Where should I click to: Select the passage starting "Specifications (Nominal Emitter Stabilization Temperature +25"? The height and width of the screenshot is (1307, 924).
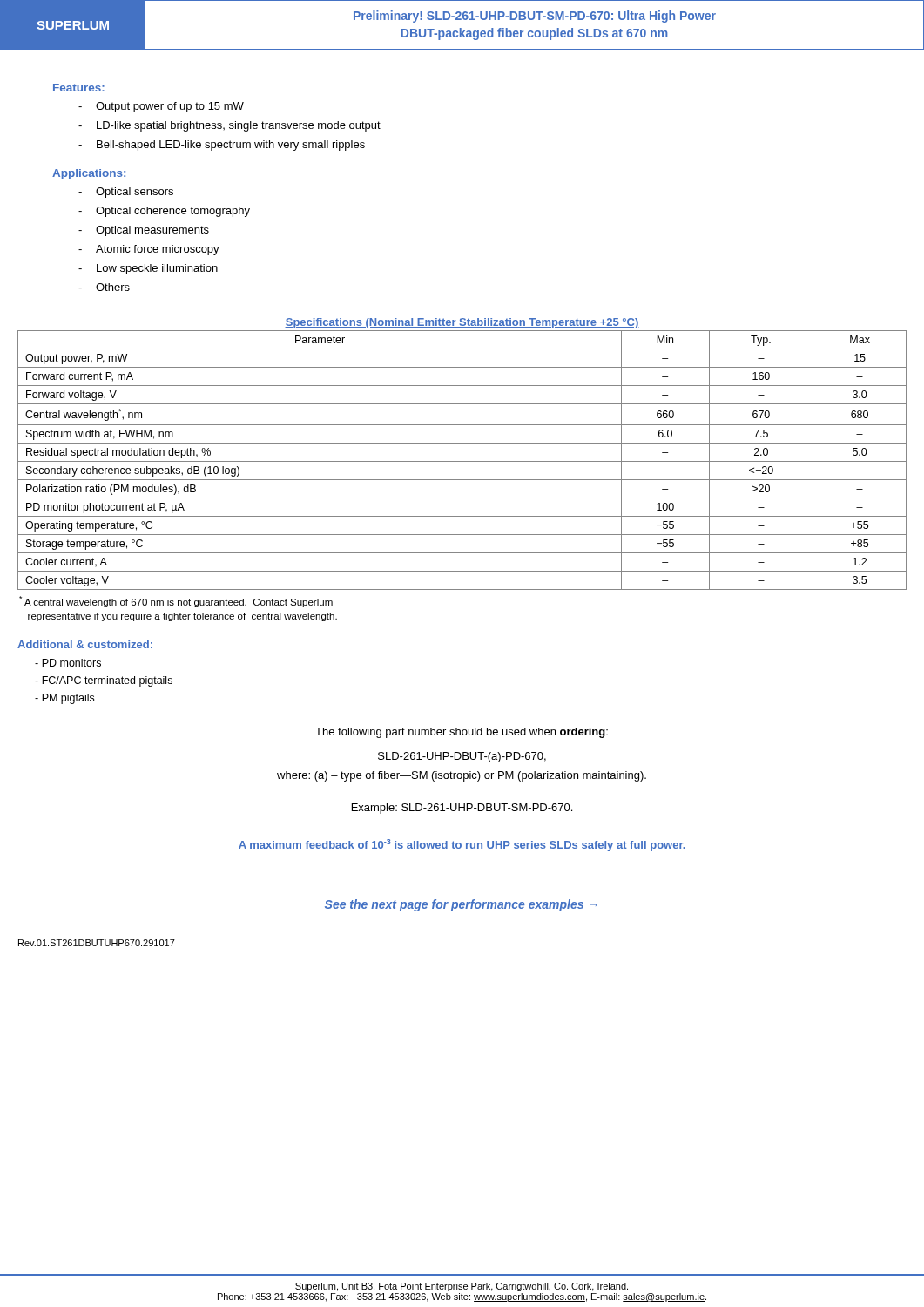462,322
